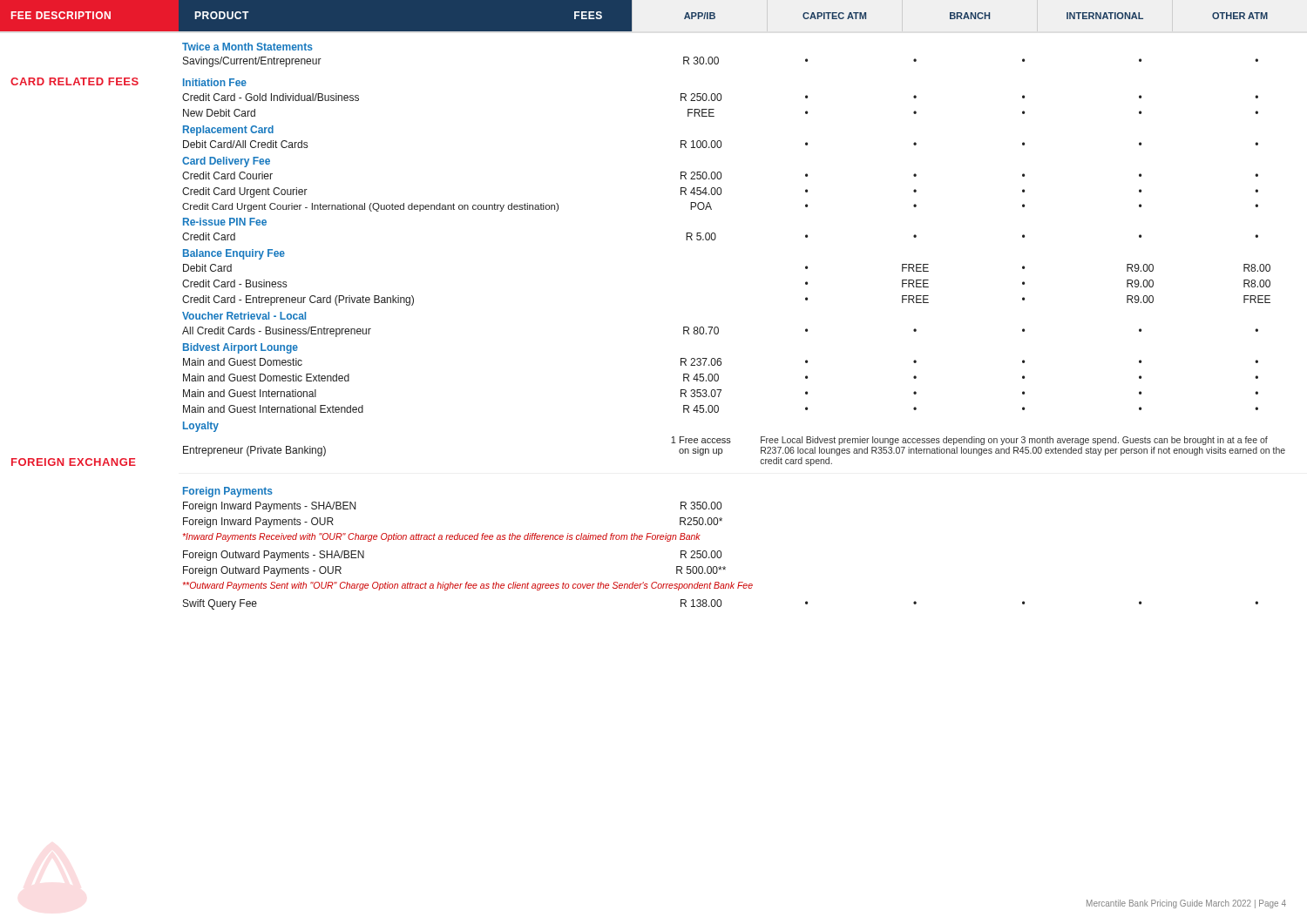The image size is (1307, 924).
Task: Find the passage starting "FOREIGN EXCHANGE"
Action: point(73,462)
